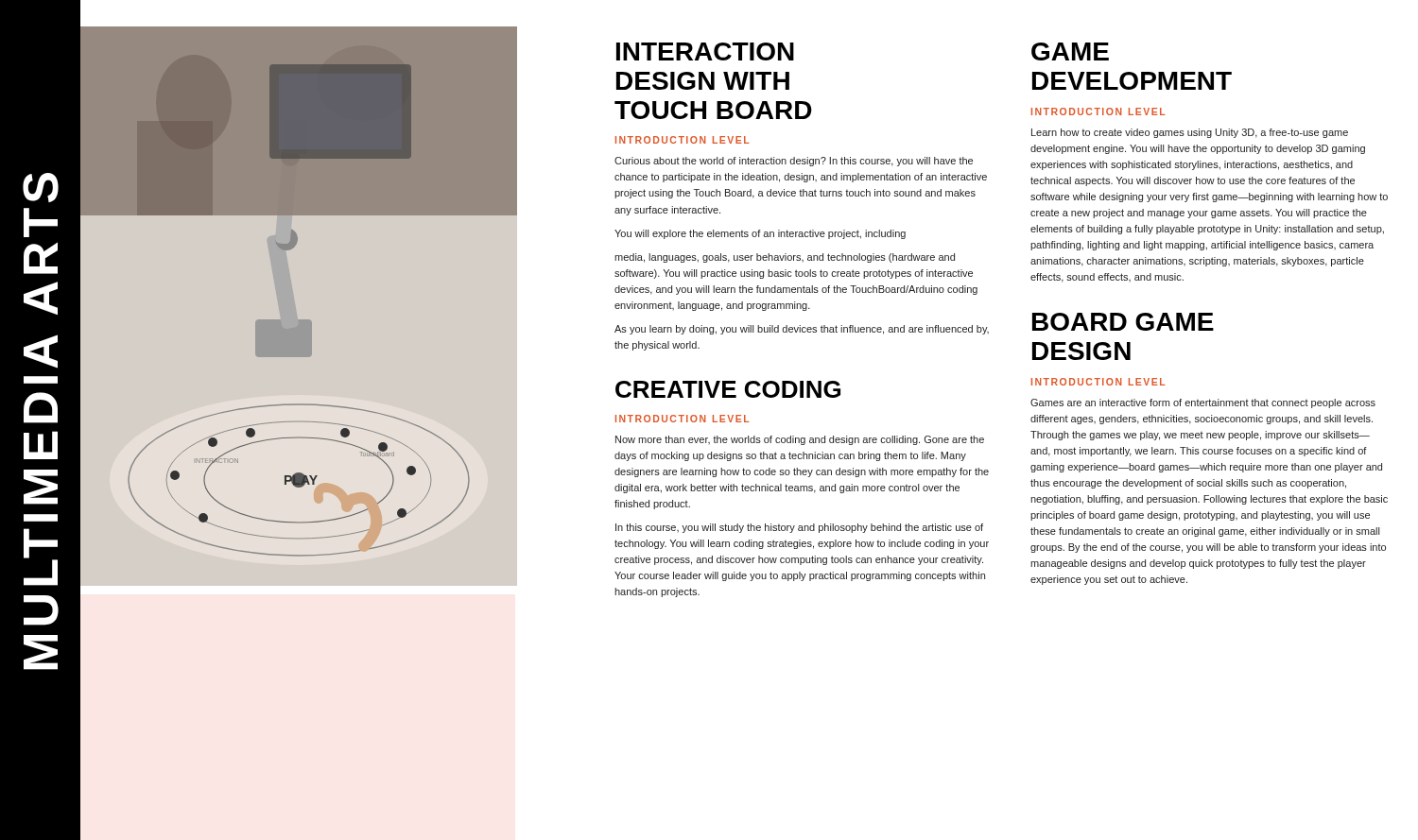Navigate to the block starting "BOARD GAMEDESIGN"

(1122, 337)
